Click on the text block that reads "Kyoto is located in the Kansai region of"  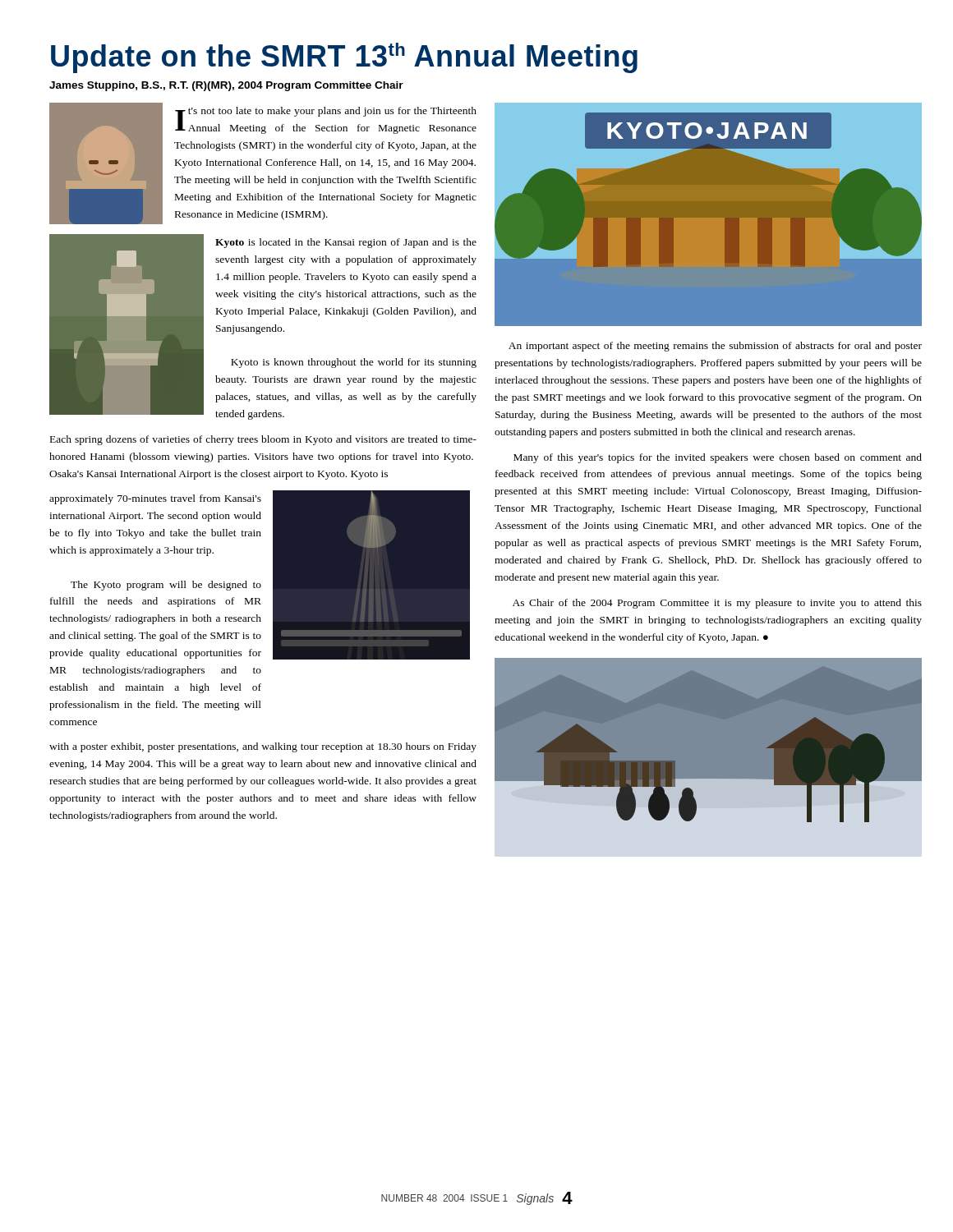(346, 243)
